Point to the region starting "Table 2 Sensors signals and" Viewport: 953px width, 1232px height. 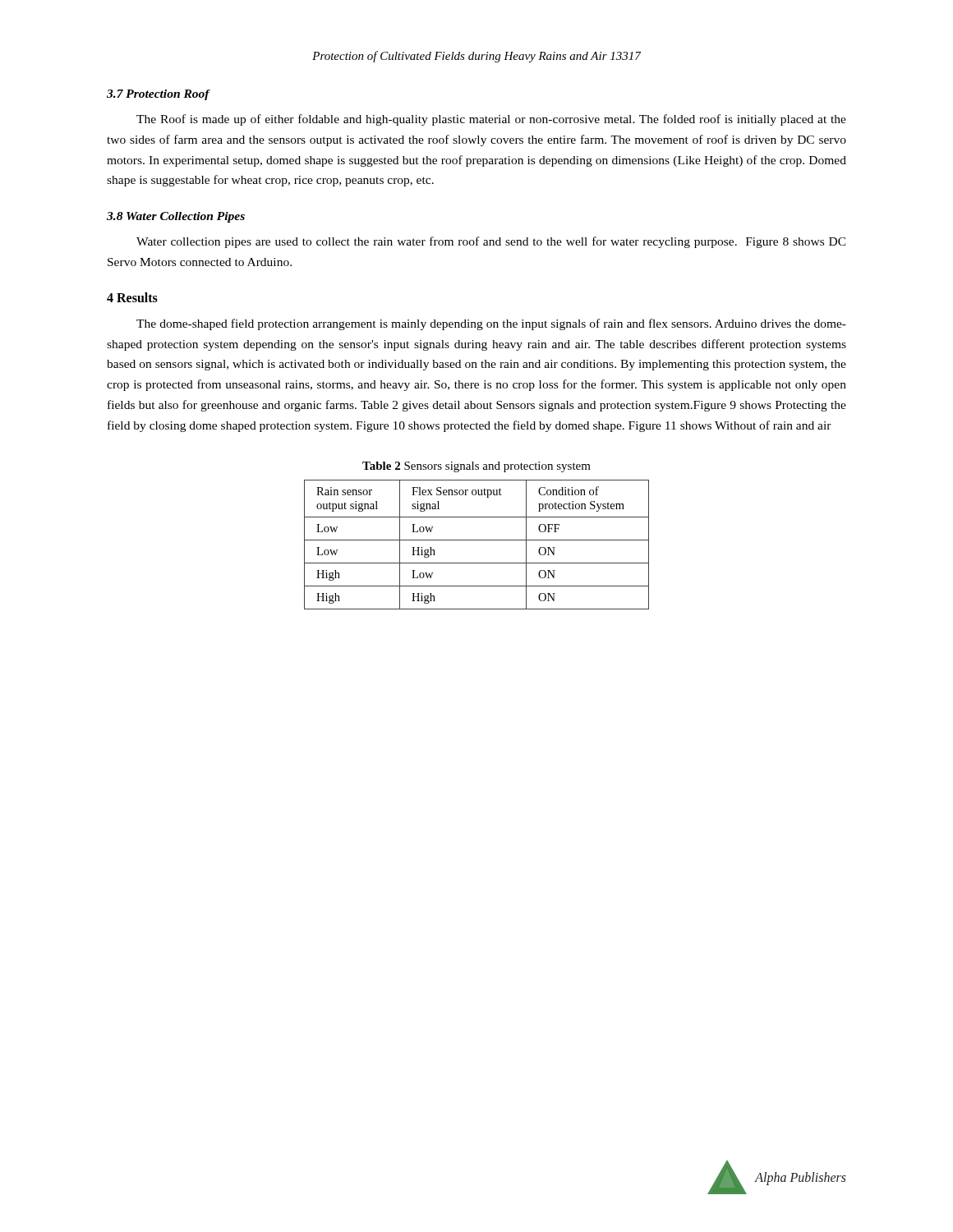pos(476,465)
